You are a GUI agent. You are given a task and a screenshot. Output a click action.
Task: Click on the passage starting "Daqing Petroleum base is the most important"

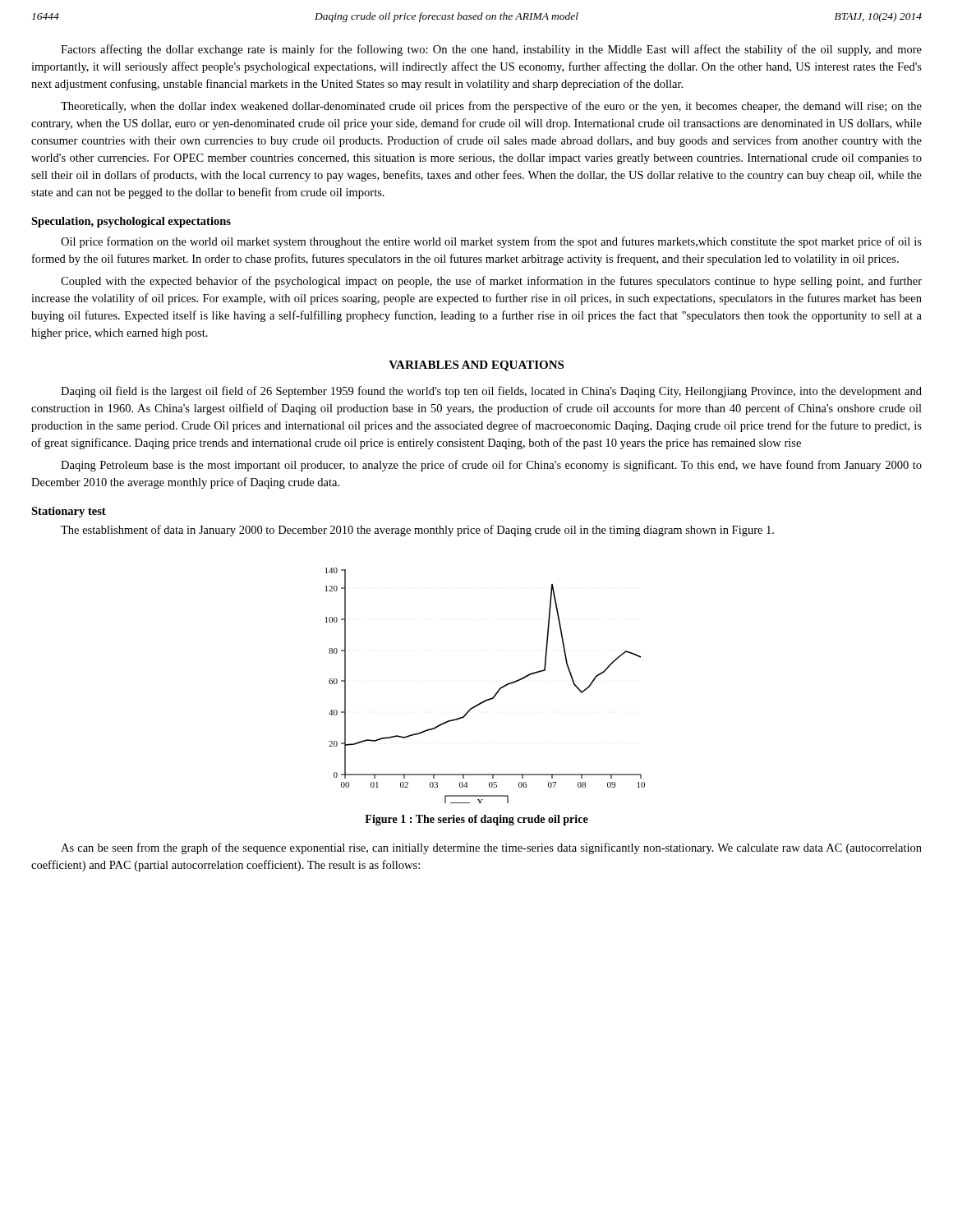coord(476,474)
